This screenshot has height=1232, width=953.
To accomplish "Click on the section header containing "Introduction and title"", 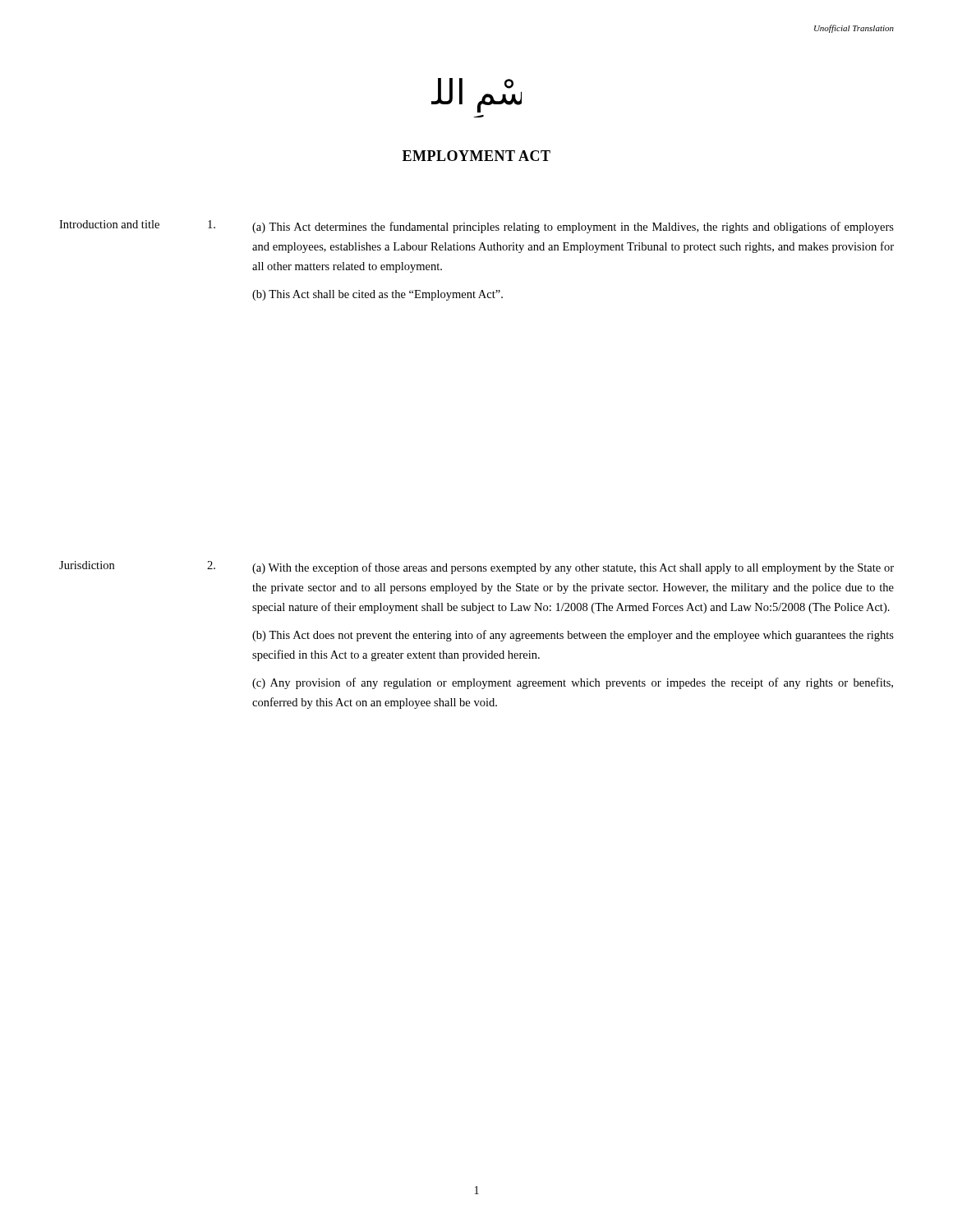I will pos(109,224).
